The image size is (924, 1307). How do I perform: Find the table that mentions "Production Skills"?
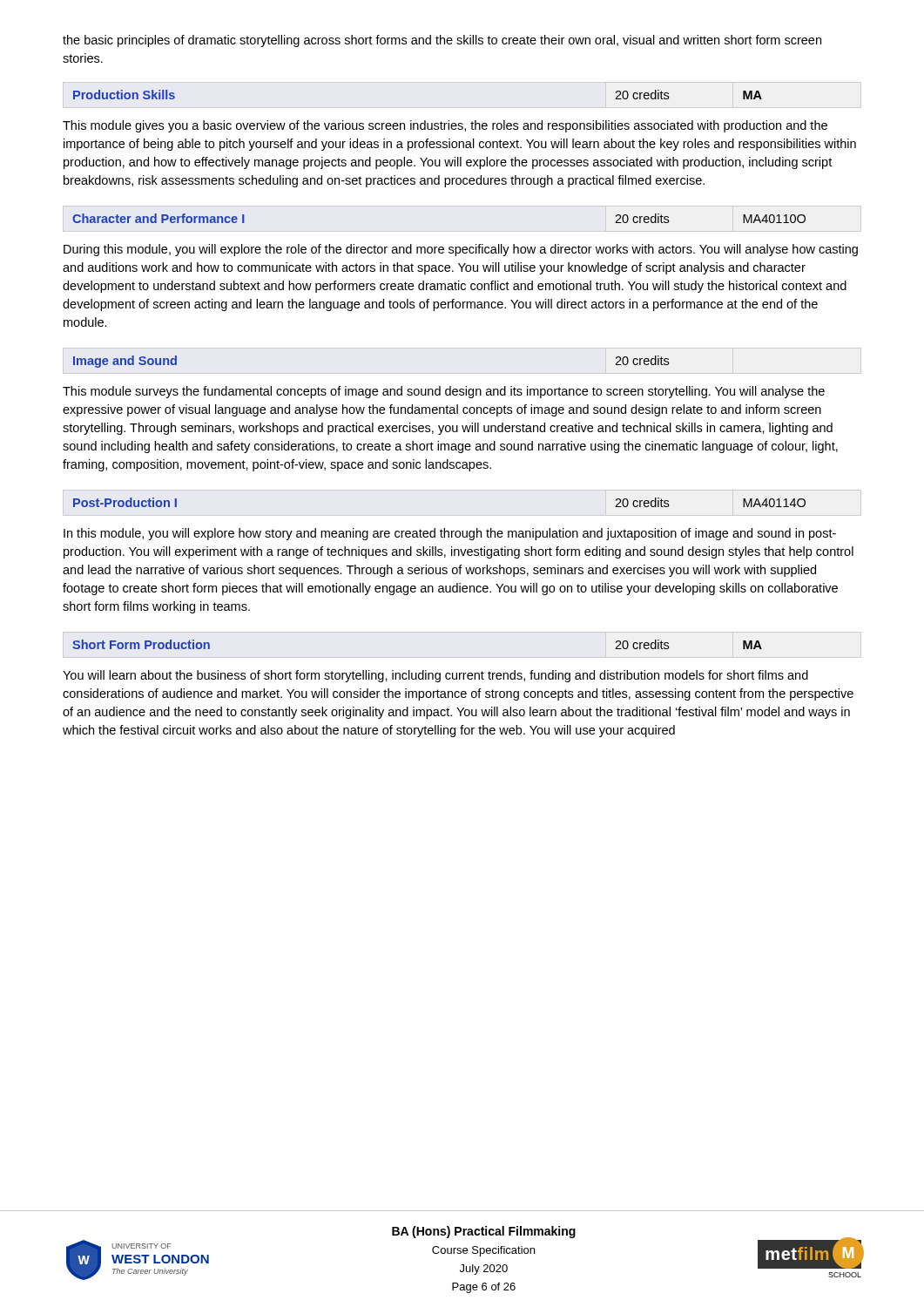point(462,95)
